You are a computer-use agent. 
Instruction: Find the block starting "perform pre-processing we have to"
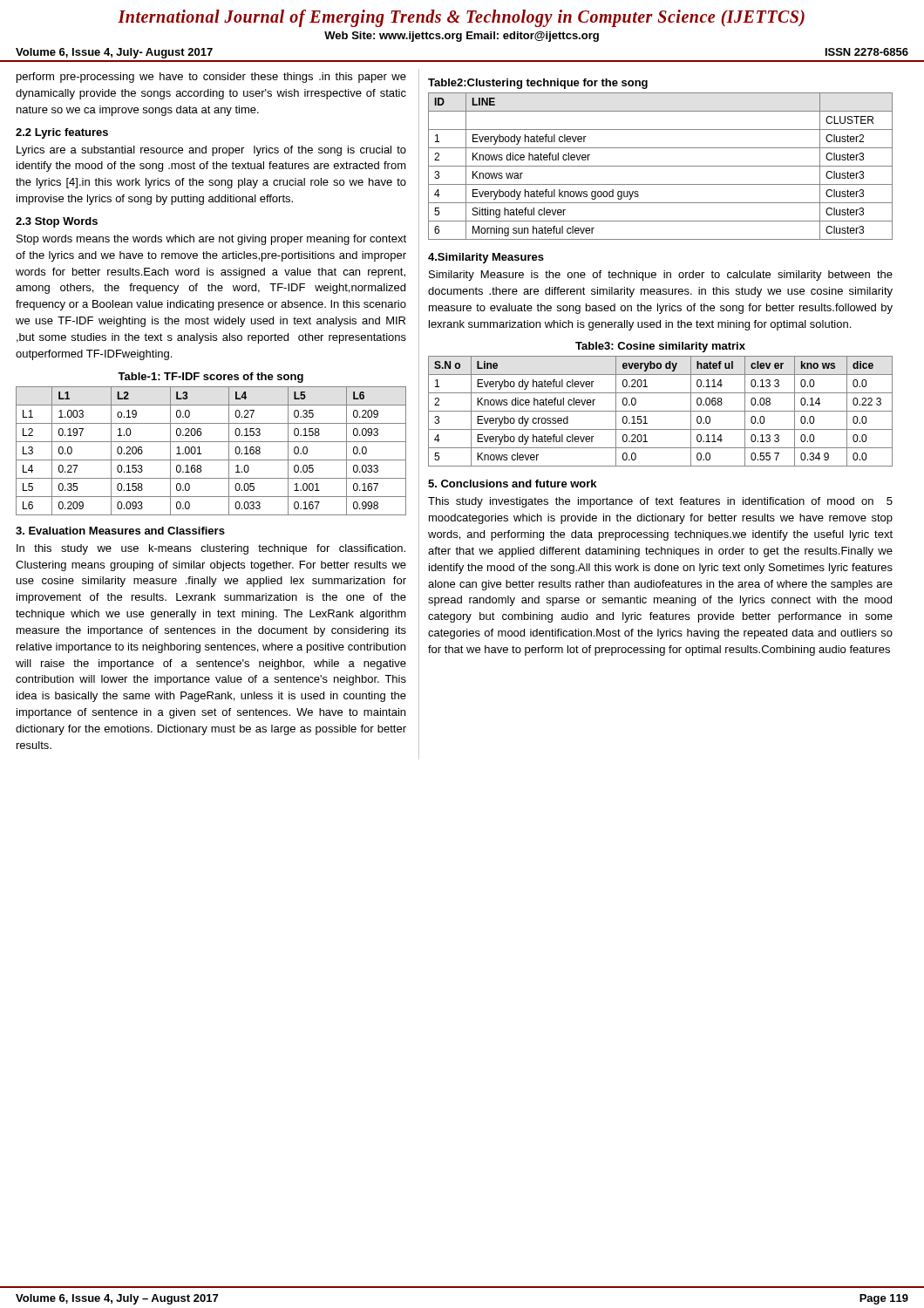211,94
